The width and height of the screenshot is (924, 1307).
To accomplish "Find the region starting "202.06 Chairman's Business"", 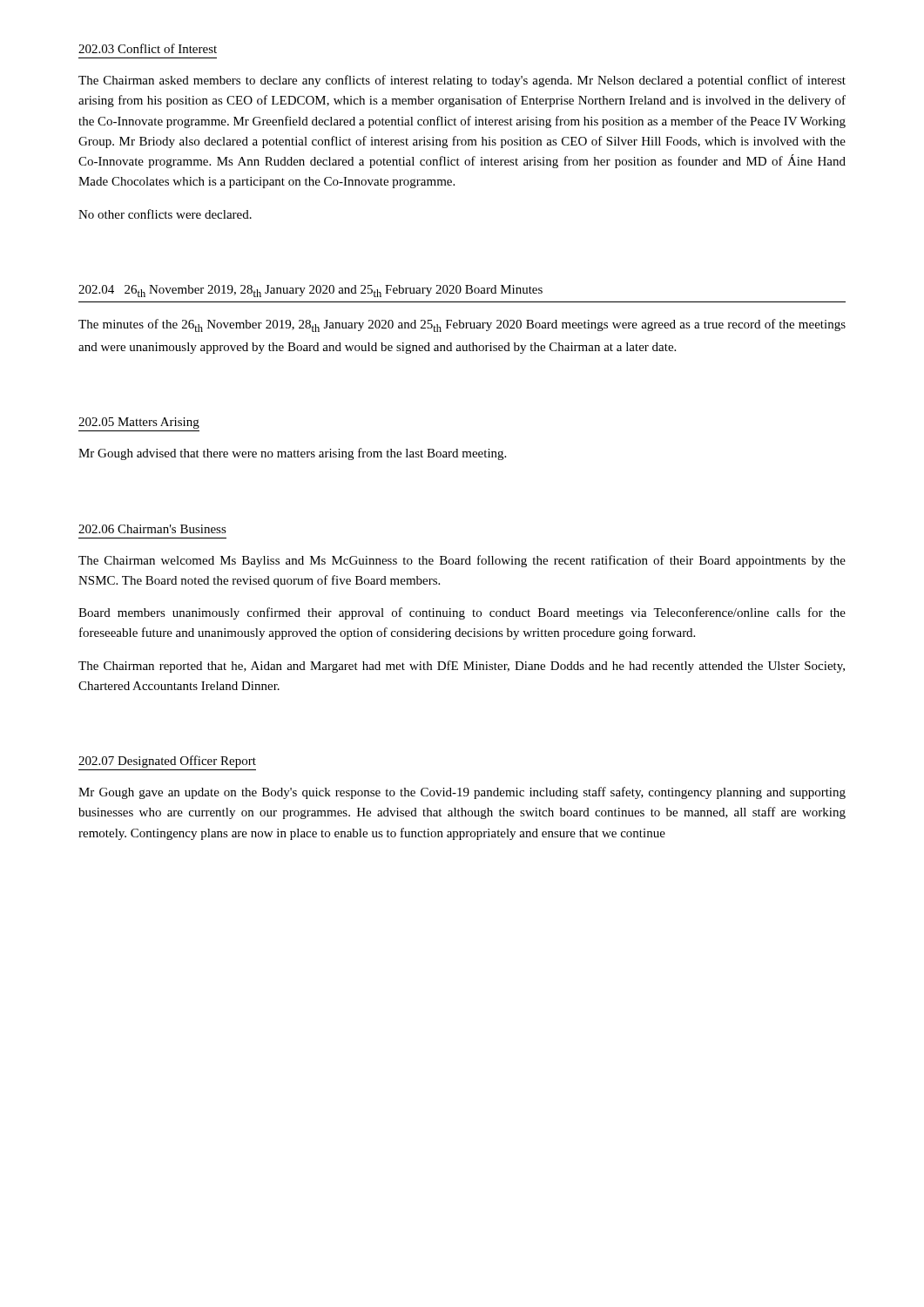I will [x=152, y=530].
